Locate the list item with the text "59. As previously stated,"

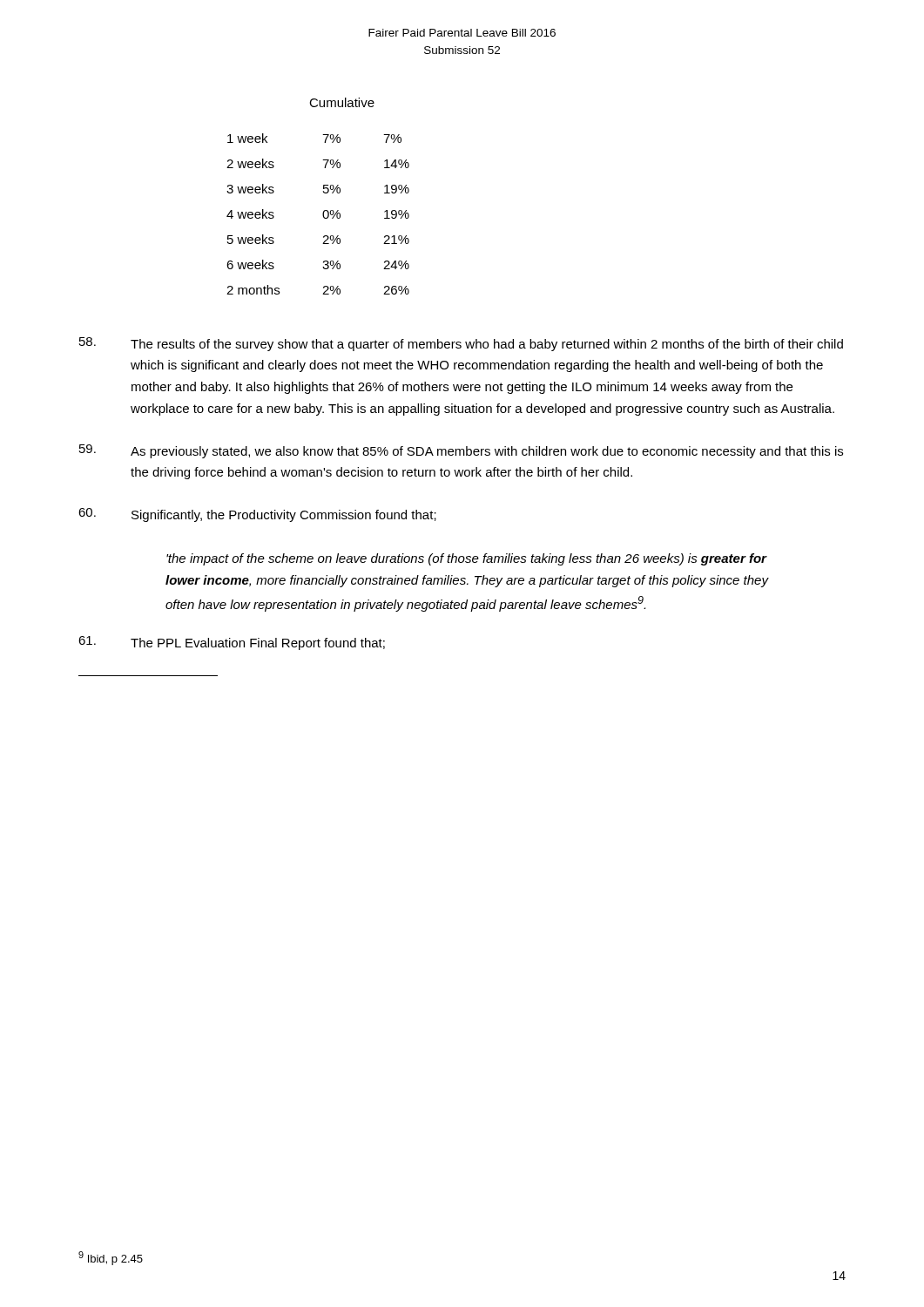(462, 462)
